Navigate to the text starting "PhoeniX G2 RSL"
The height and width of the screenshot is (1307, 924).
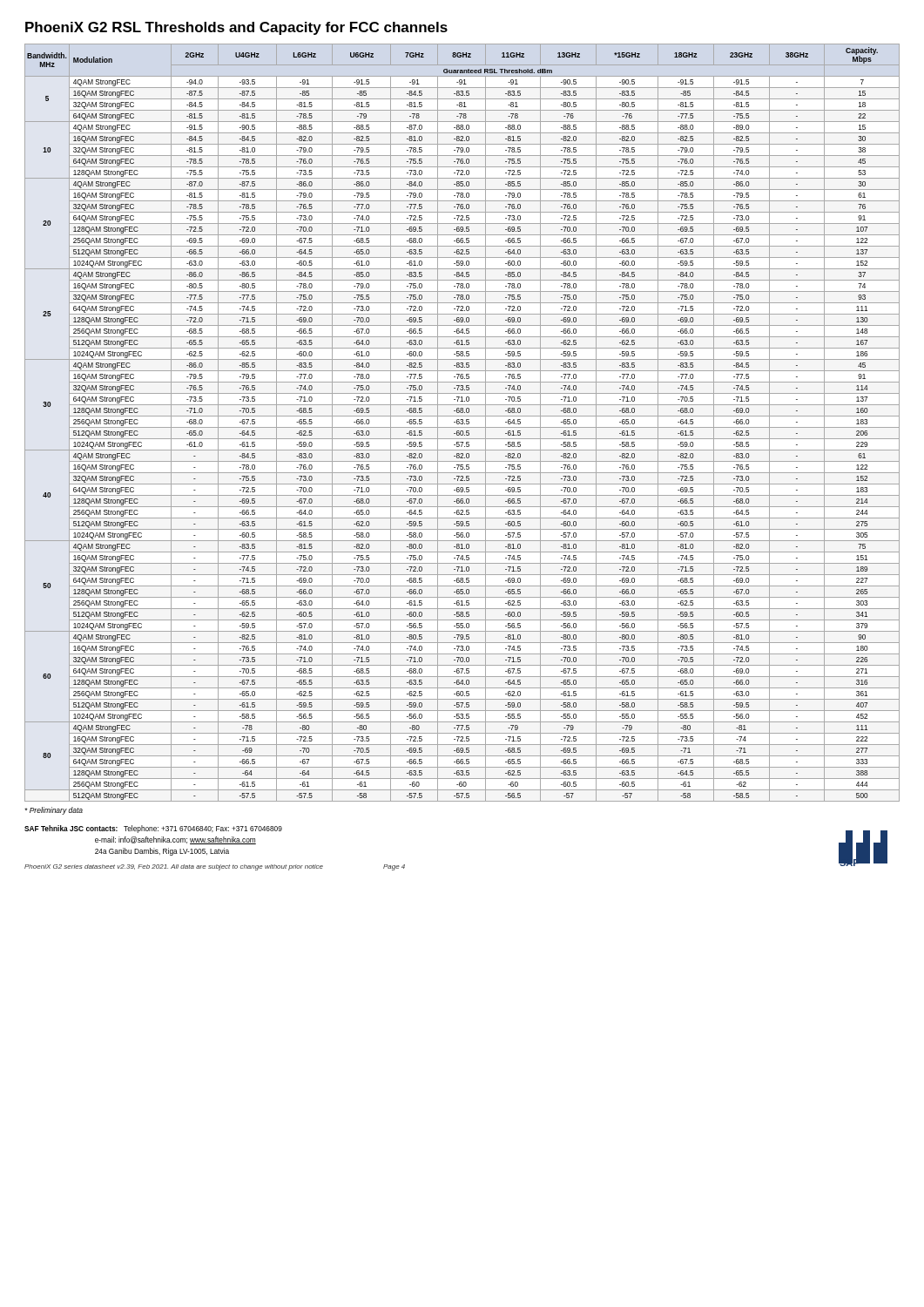tap(236, 28)
